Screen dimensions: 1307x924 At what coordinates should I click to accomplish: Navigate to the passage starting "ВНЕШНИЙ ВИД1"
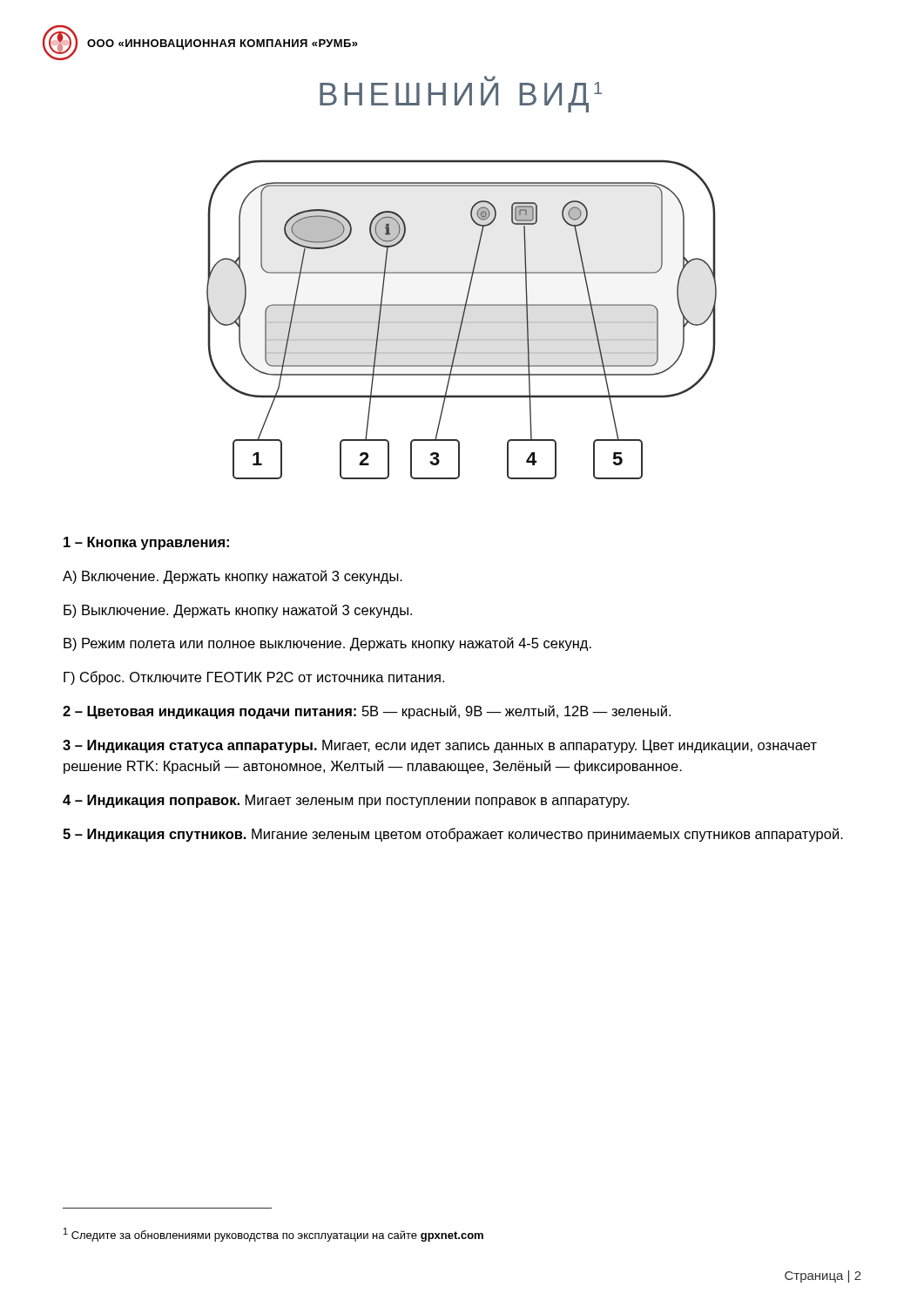click(x=462, y=95)
